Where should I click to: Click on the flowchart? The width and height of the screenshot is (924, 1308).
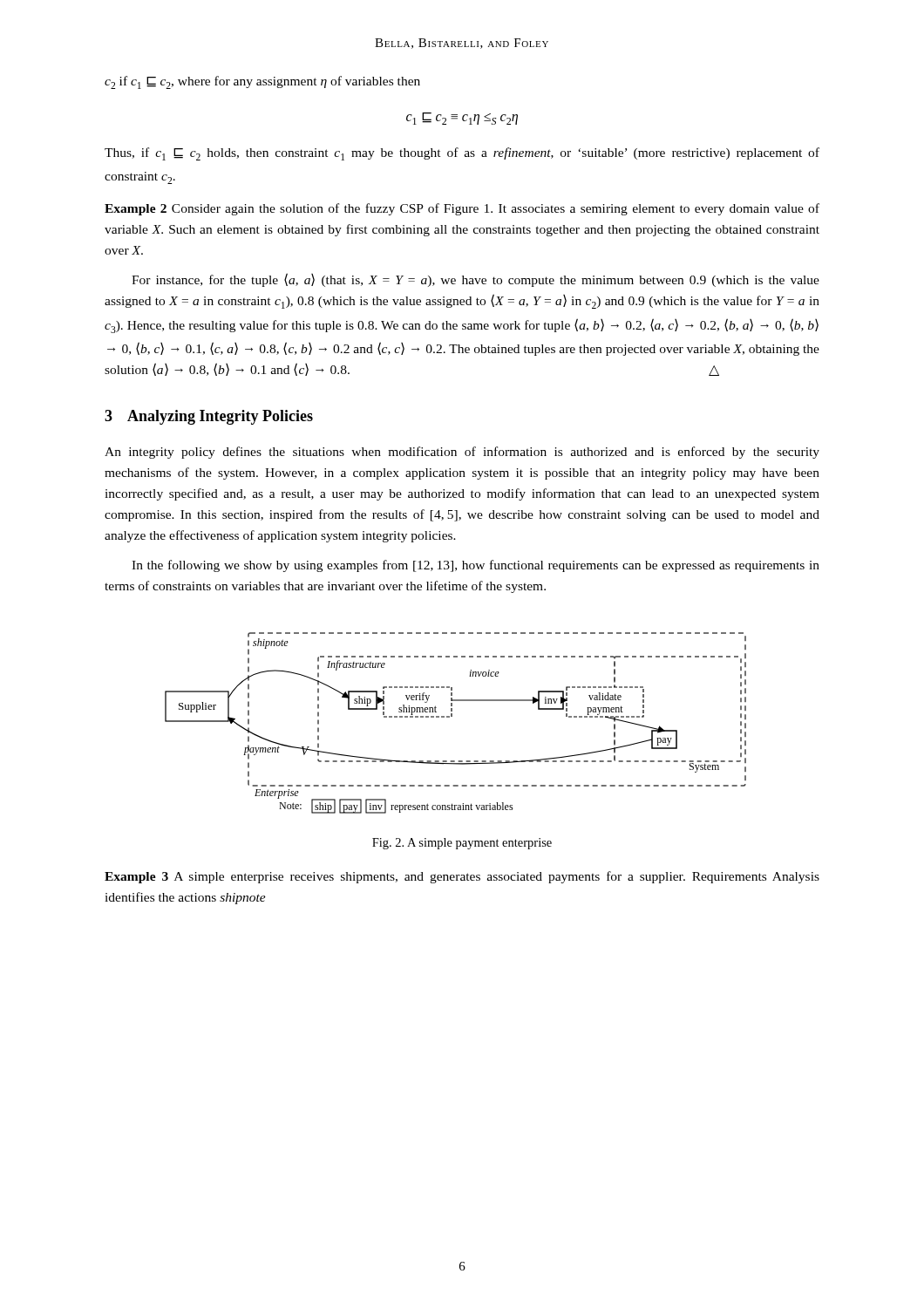coord(462,720)
